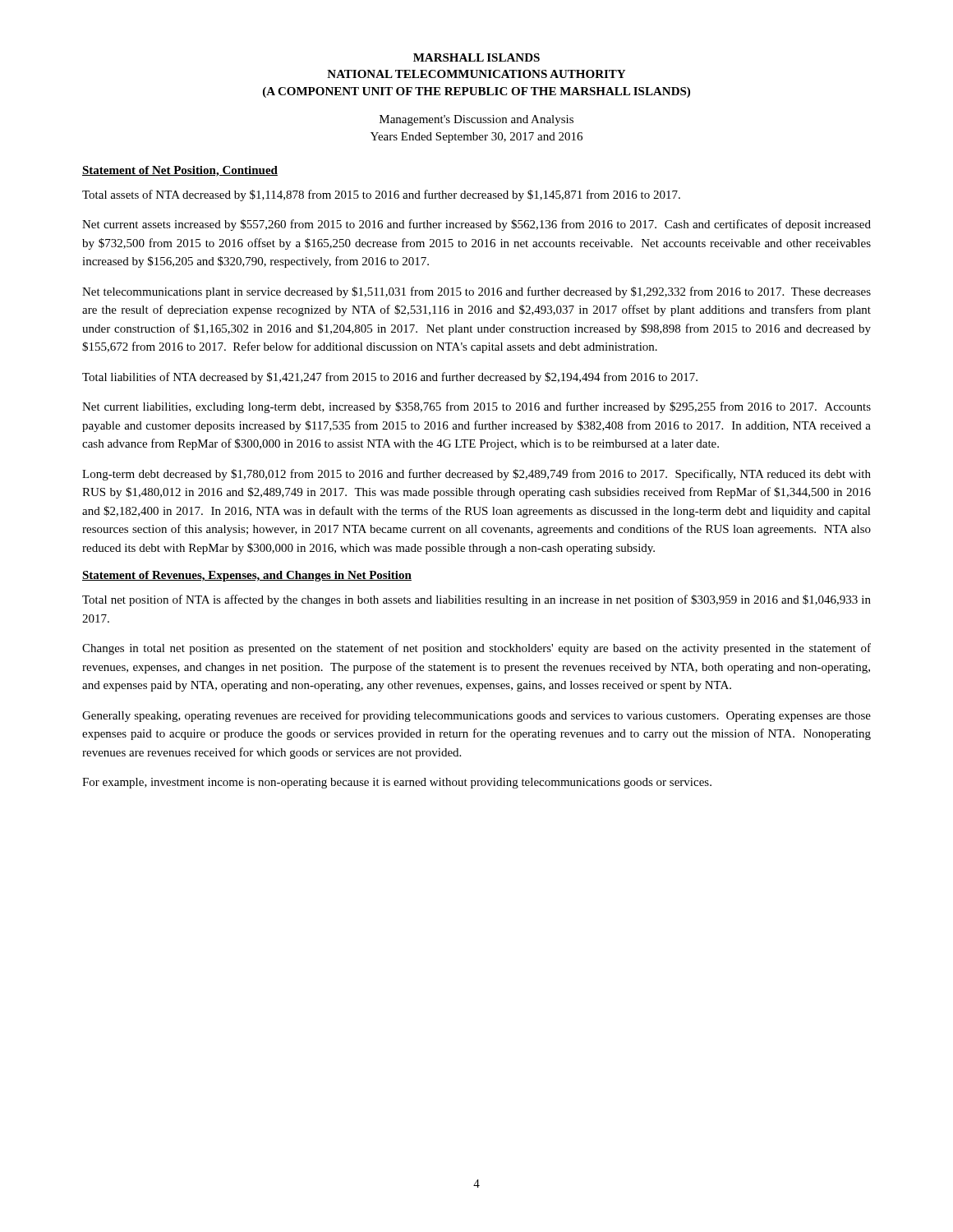This screenshot has height=1232, width=953.
Task: Locate the block of text that opens with "Management's Discussion and Analysis Years Ended September"
Action: (476, 128)
